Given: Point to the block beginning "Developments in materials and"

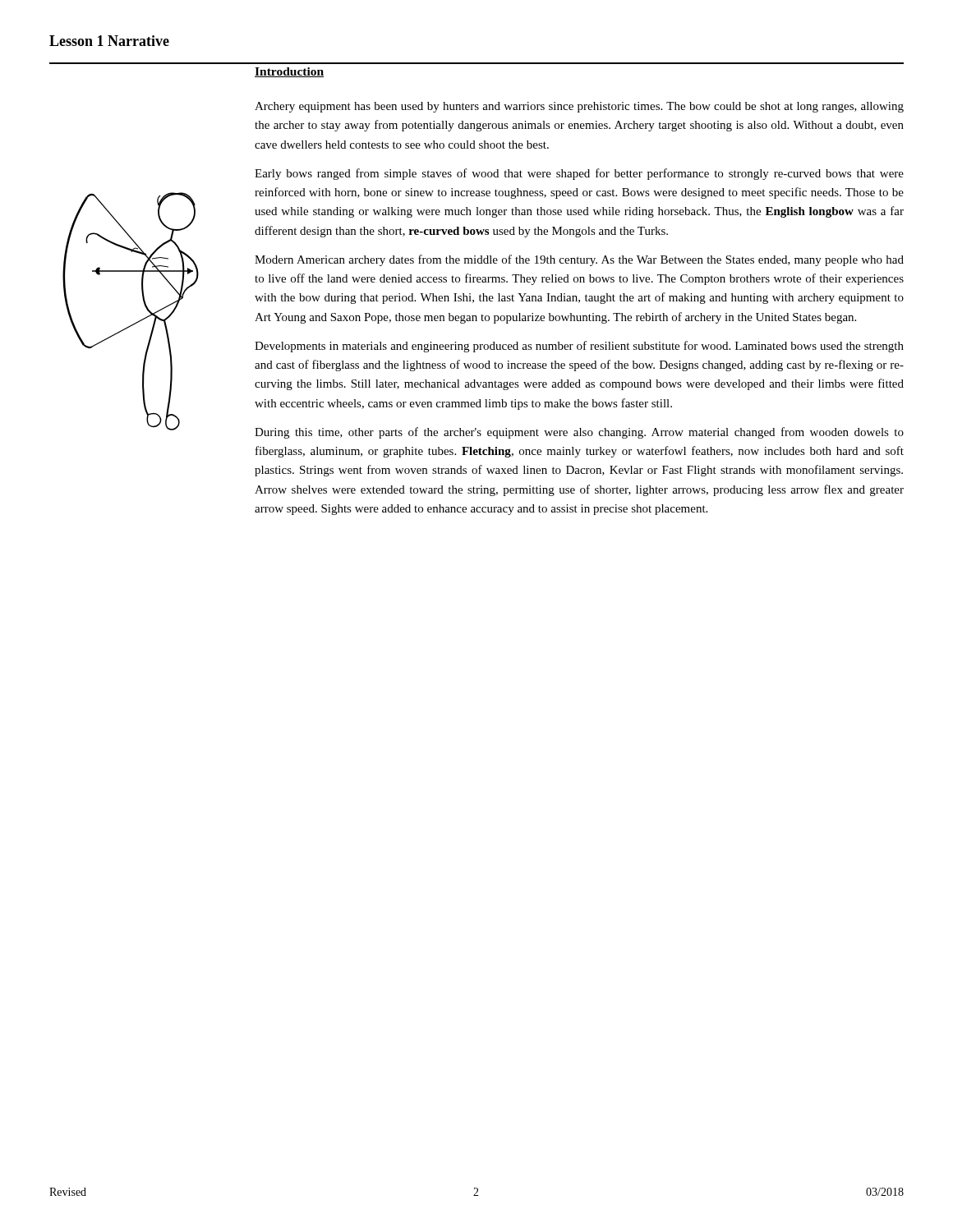Looking at the screenshot, I should pos(579,375).
